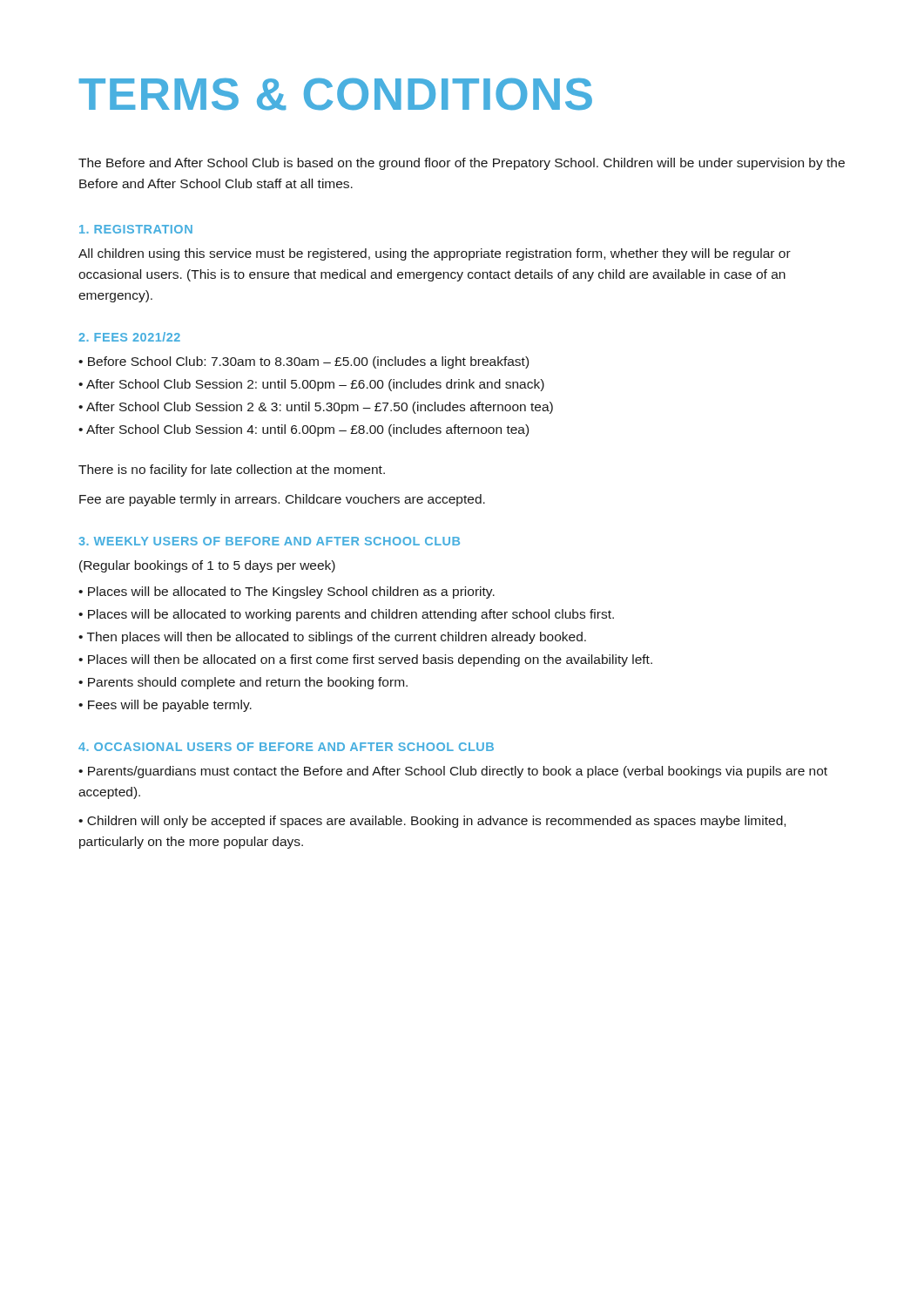Screen dimensions: 1307x924
Task: Locate the text "• Fees will be payable termly."
Action: [165, 705]
